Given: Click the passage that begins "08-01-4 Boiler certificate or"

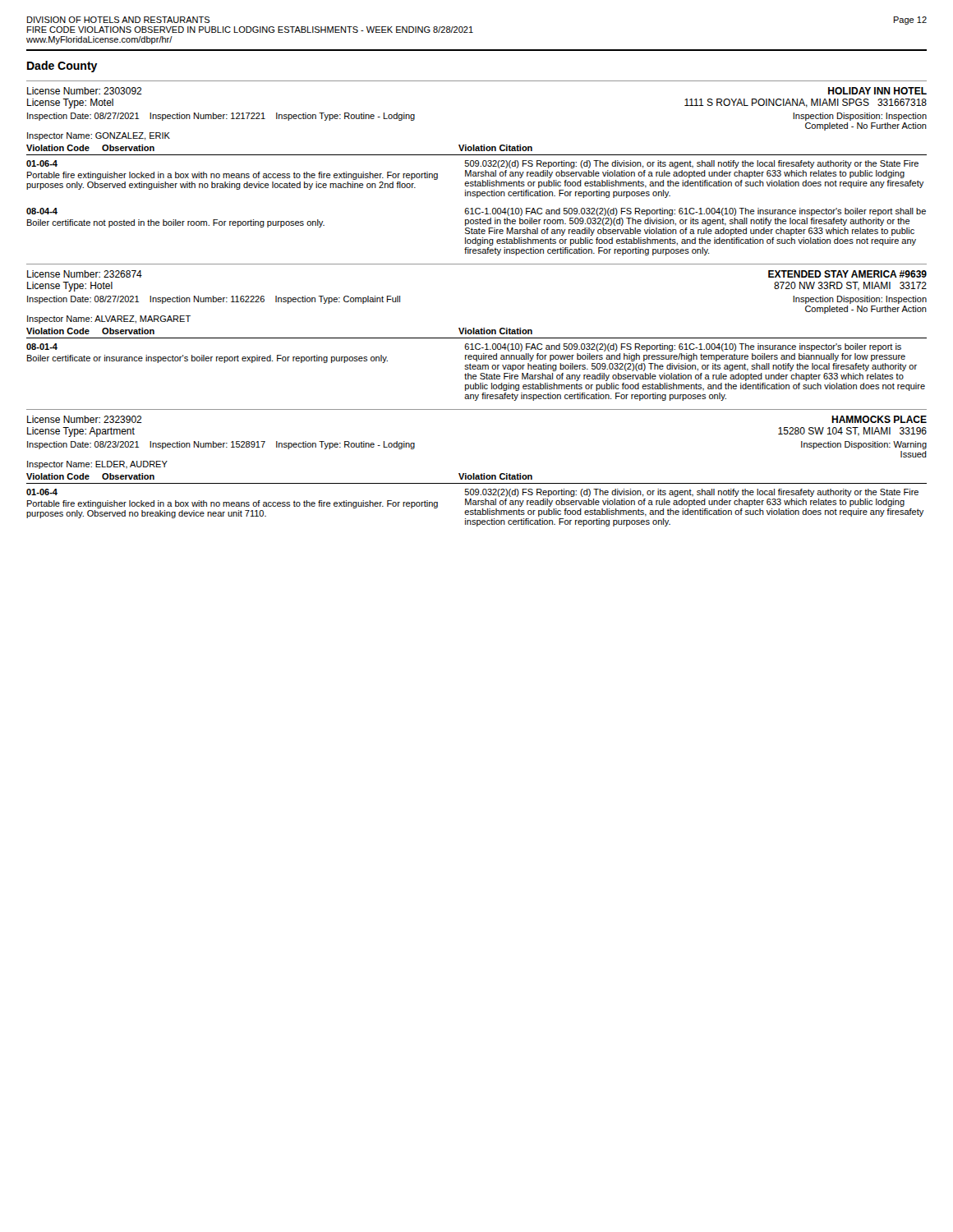Looking at the screenshot, I should [x=476, y=371].
